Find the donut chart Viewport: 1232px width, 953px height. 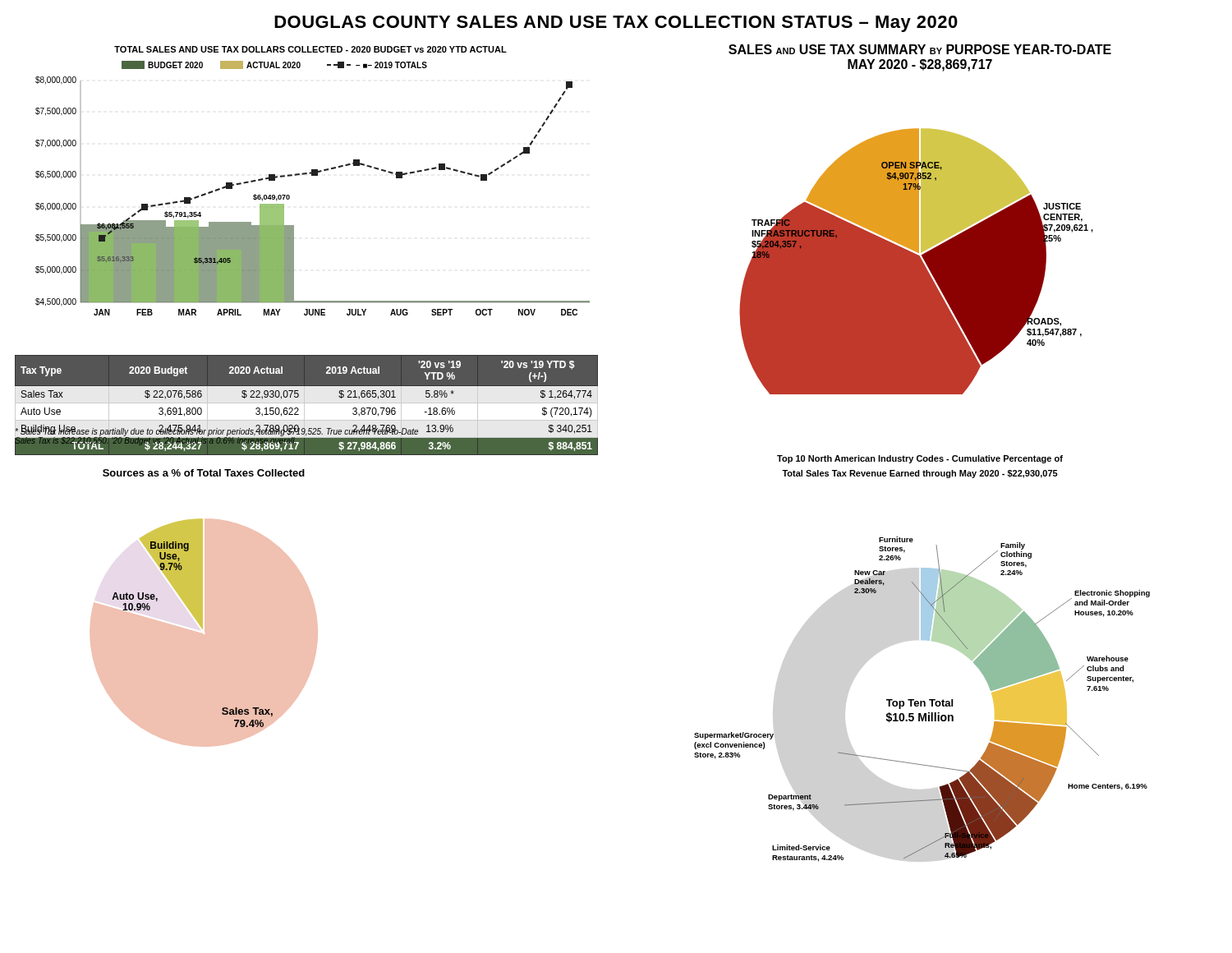pos(920,707)
